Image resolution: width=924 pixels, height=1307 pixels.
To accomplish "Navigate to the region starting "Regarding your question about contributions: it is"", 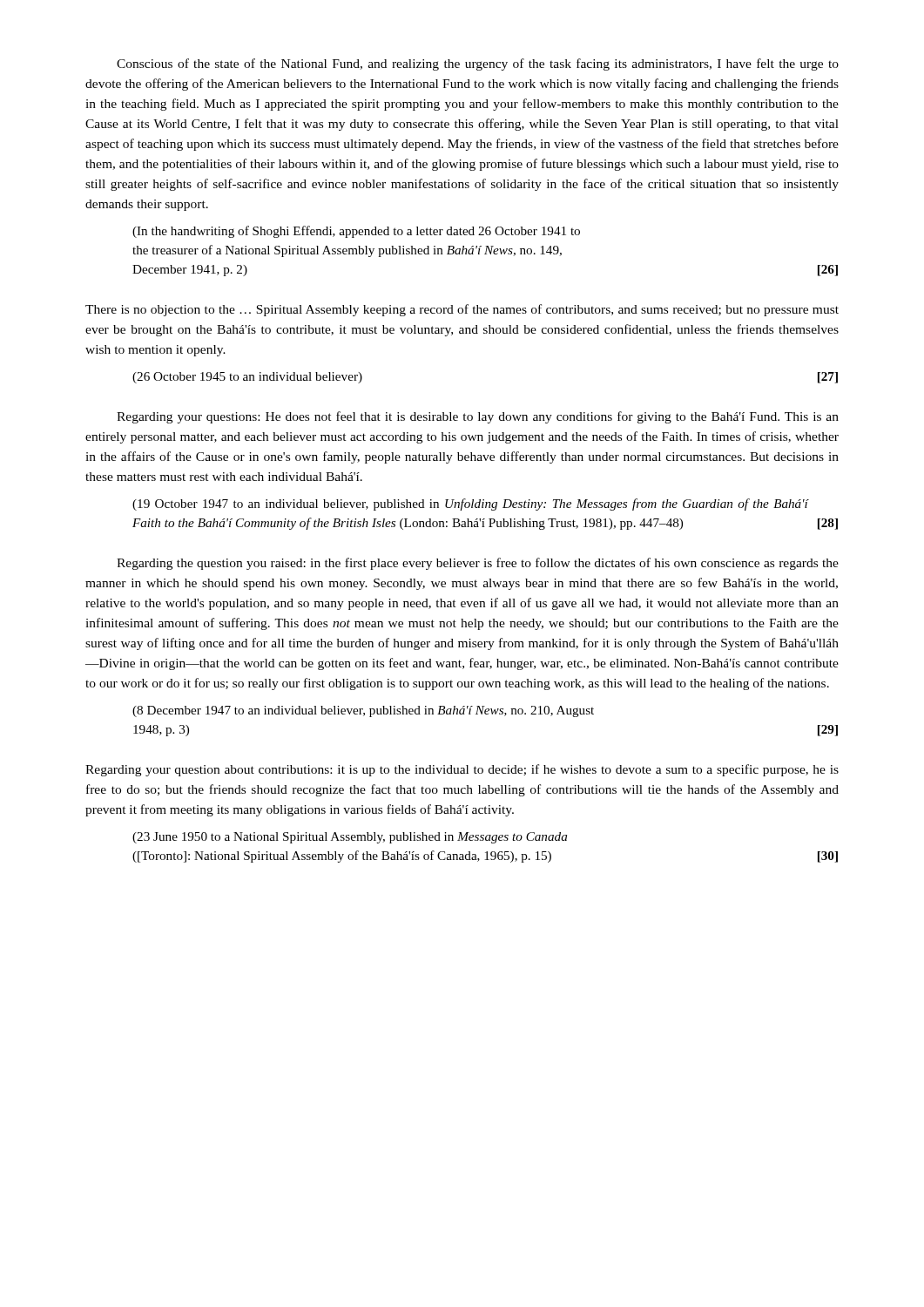I will click(462, 790).
